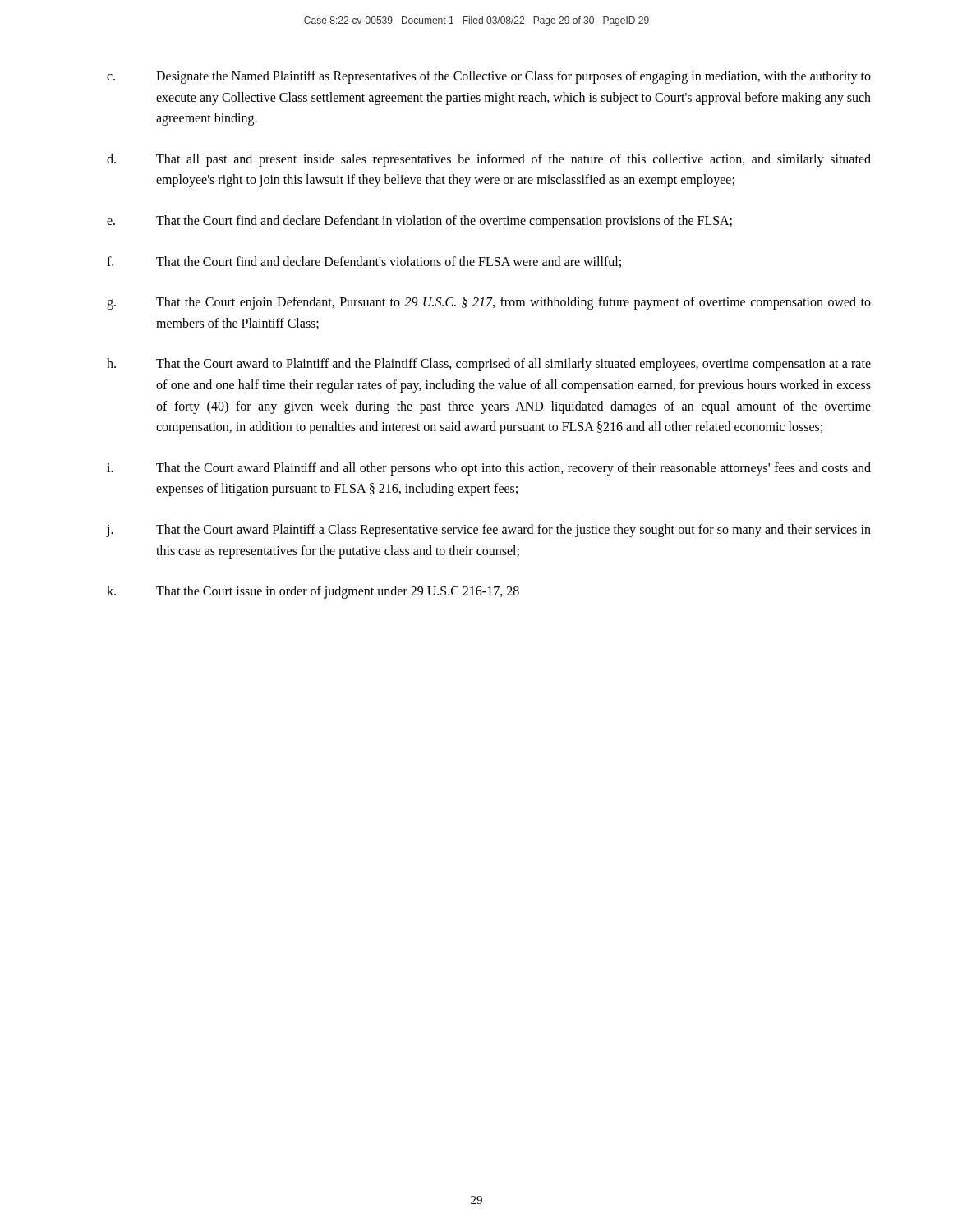Viewport: 953px width, 1232px height.
Task: Point to the block beginning "i. That the Court award Plaintiff"
Action: (489, 478)
